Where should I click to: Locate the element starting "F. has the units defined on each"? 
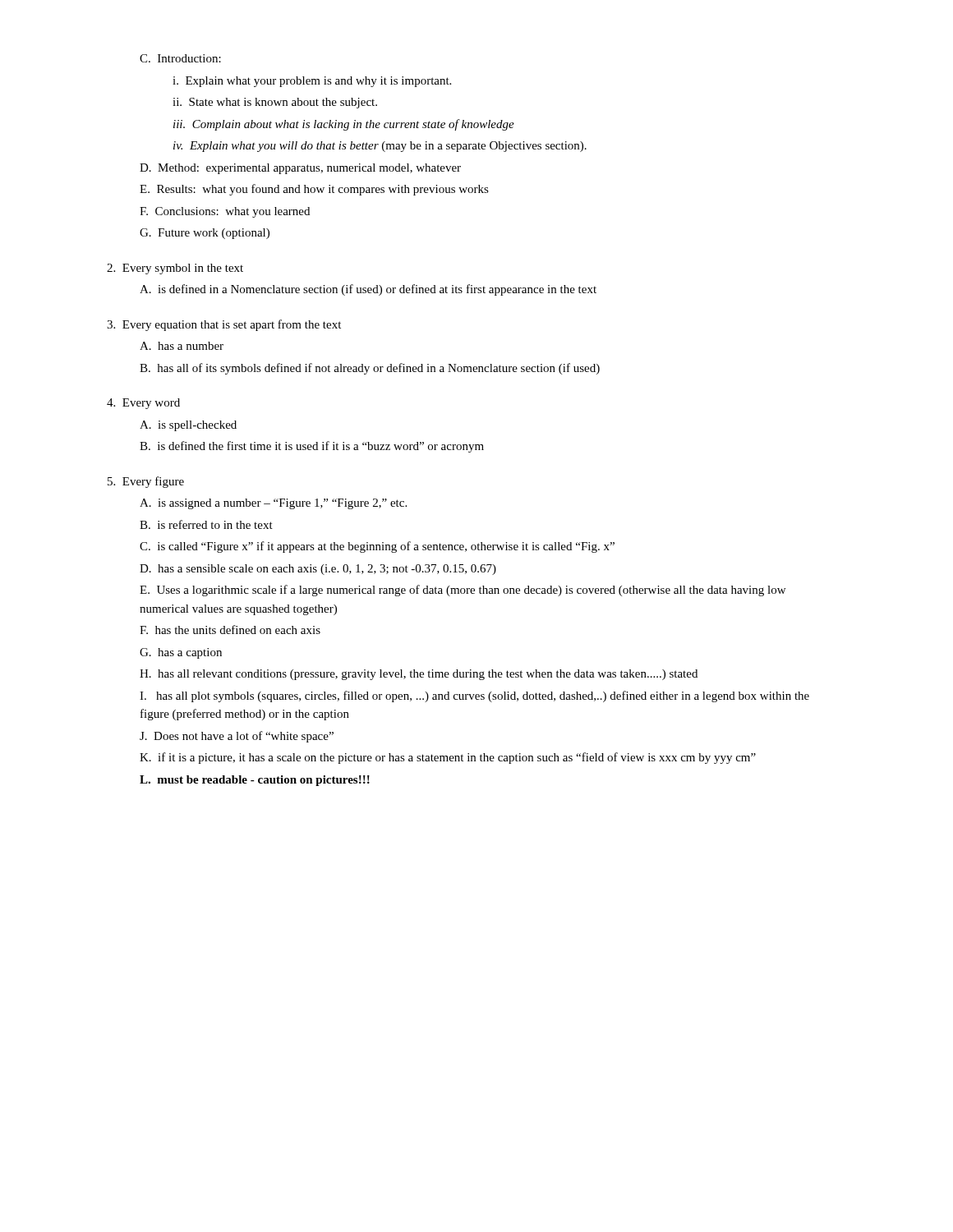(x=230, y=630)
